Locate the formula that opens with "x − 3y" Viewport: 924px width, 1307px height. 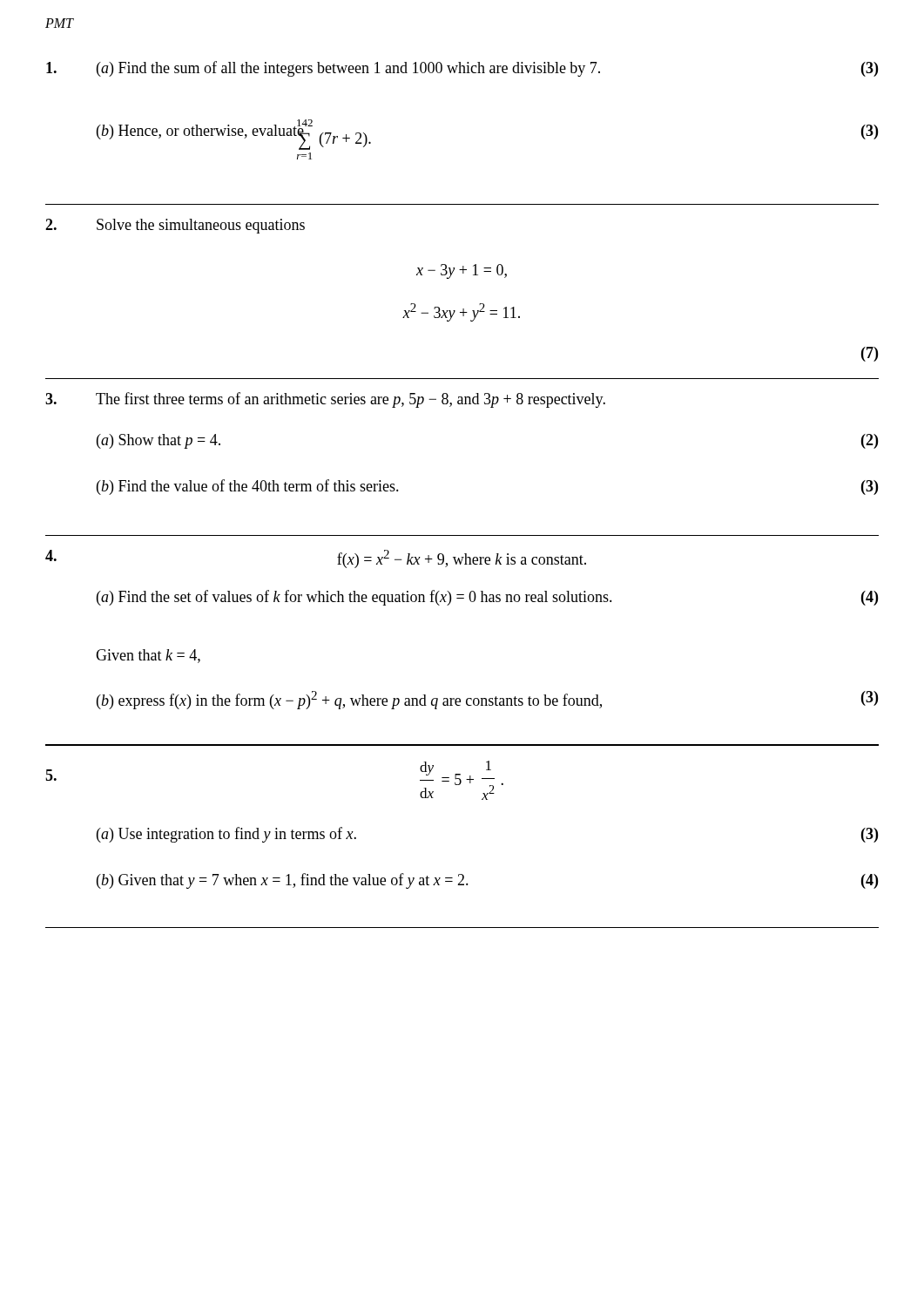point(462,270)
